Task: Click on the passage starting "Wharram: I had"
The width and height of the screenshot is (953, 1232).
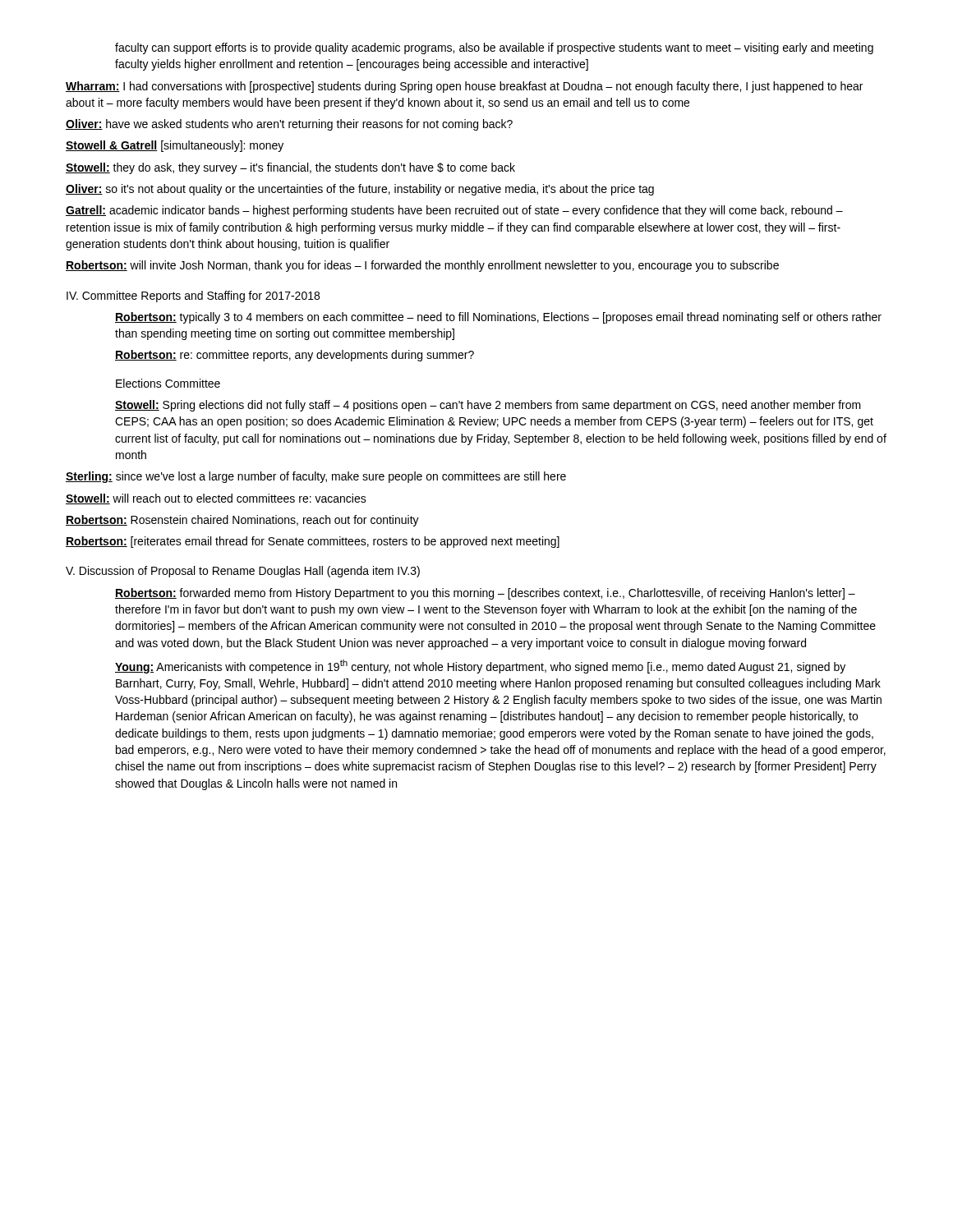Action: click(x=464, y=94)
